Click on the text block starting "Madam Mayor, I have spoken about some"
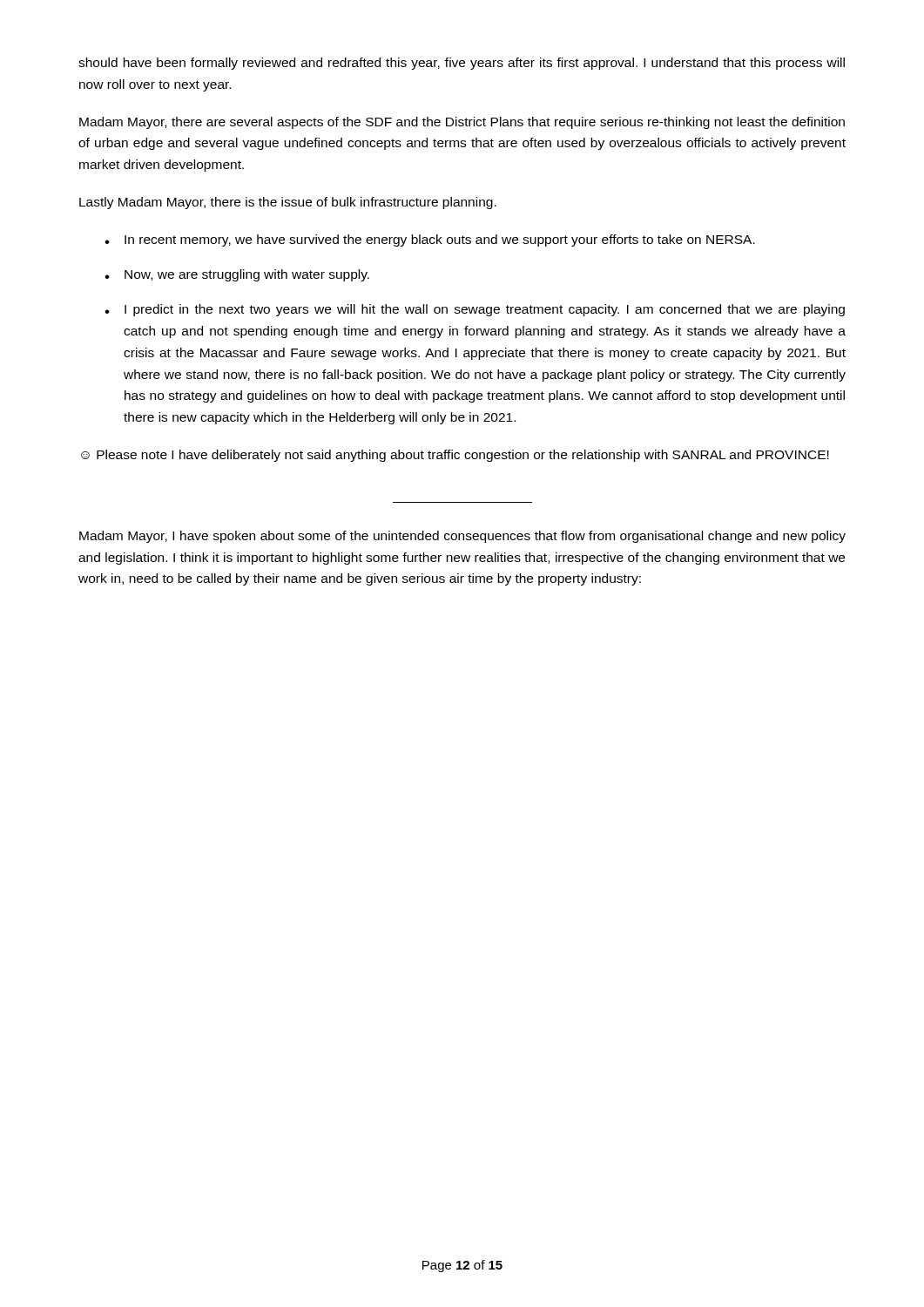 [462, 557]
